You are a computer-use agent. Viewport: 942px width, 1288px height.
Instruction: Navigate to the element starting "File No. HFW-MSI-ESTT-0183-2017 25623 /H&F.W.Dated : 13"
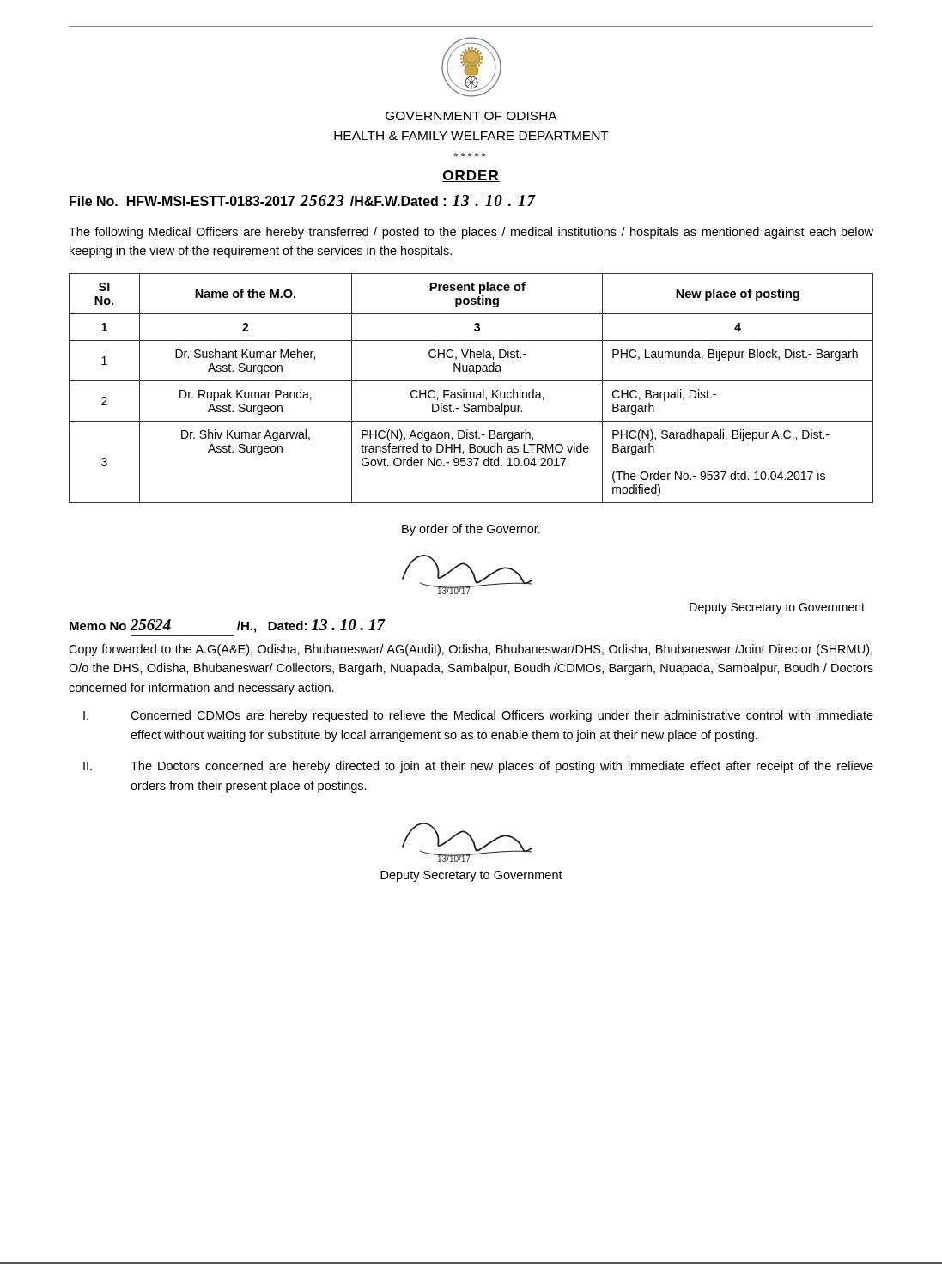(x=302, y=201)
